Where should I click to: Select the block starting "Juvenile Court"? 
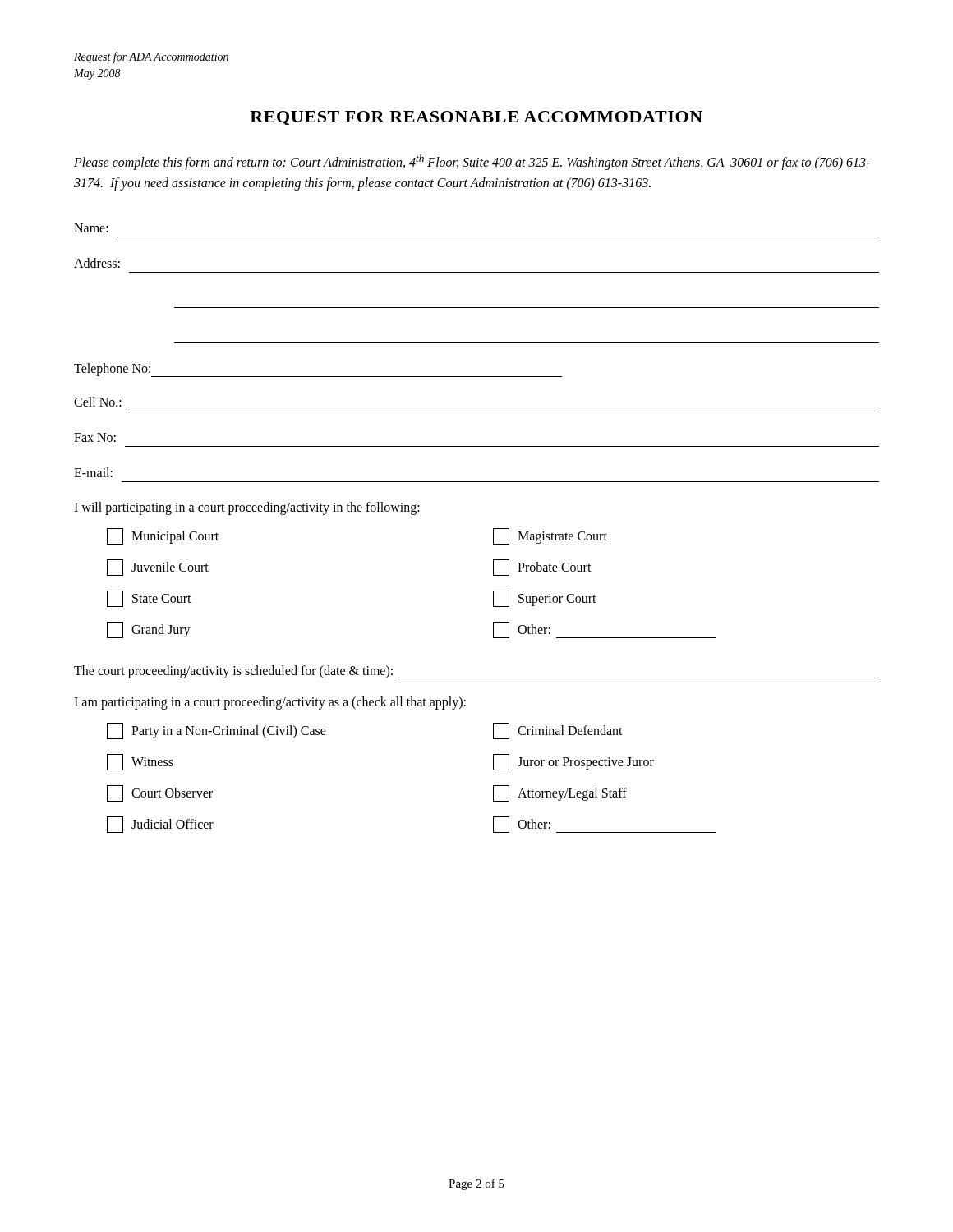pyautogui.click(x=158, y=567)
